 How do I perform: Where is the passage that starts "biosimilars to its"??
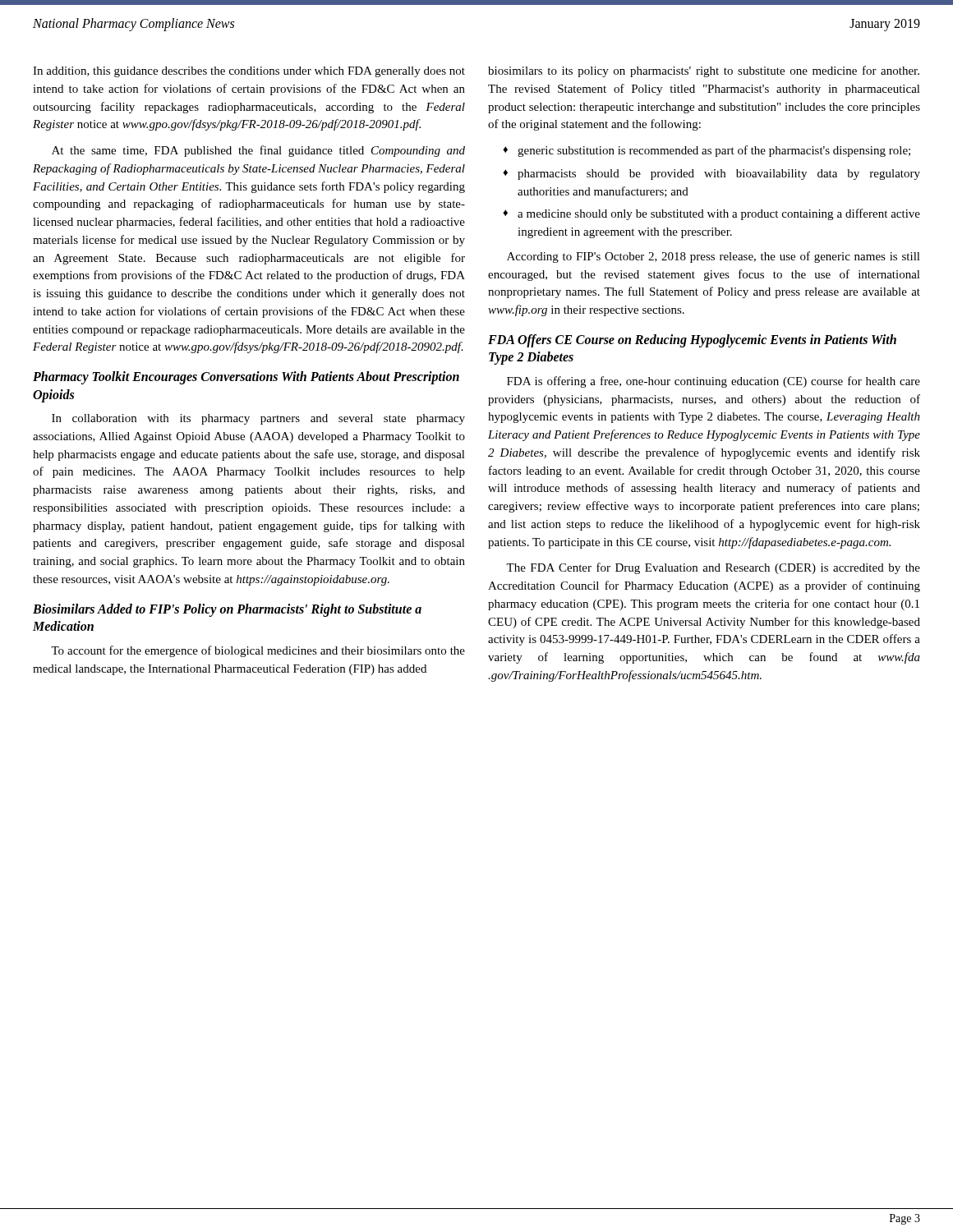704,98
